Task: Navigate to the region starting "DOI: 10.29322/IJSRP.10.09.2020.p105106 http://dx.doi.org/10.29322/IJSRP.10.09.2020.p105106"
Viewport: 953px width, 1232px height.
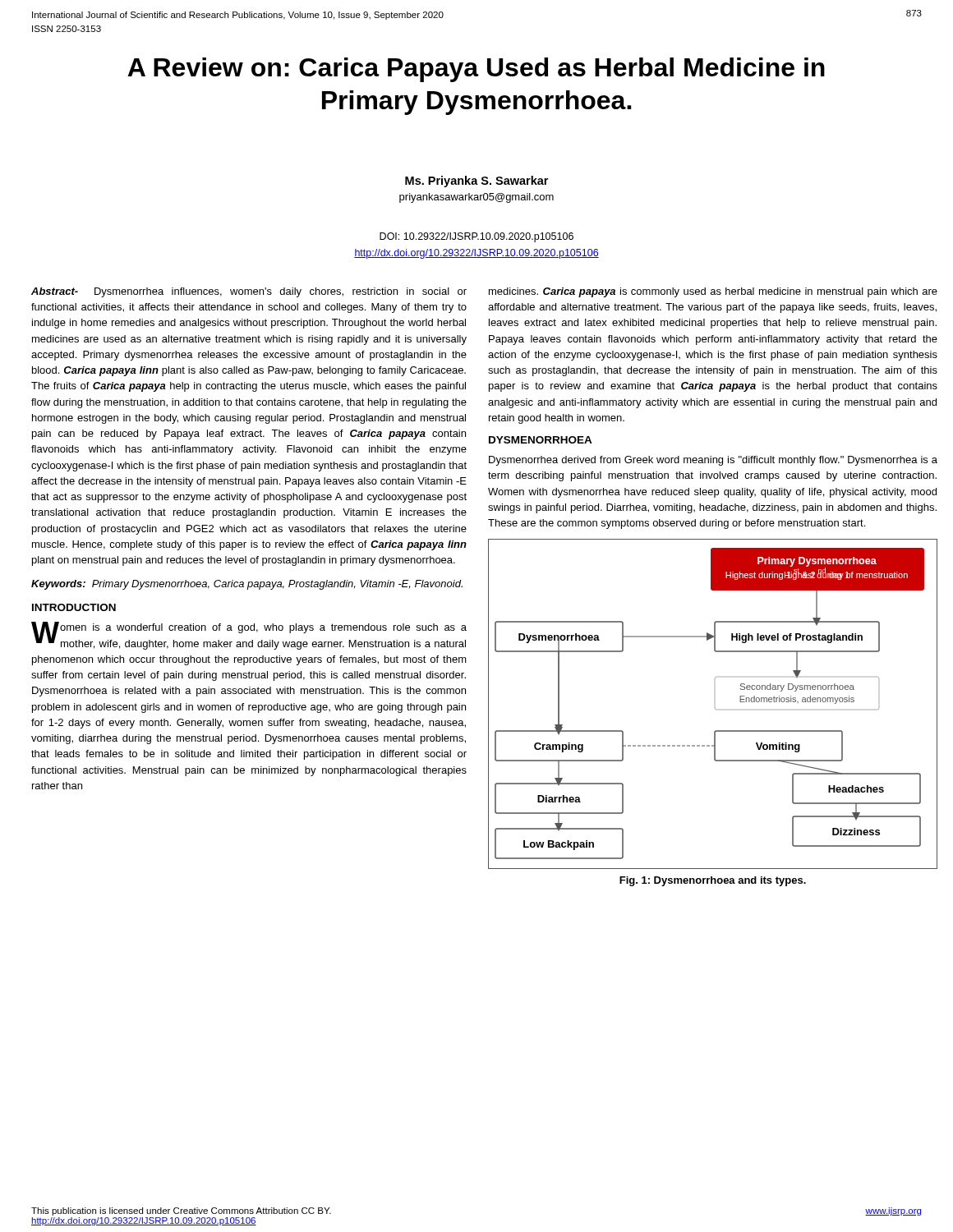Action: click(476, 245)
